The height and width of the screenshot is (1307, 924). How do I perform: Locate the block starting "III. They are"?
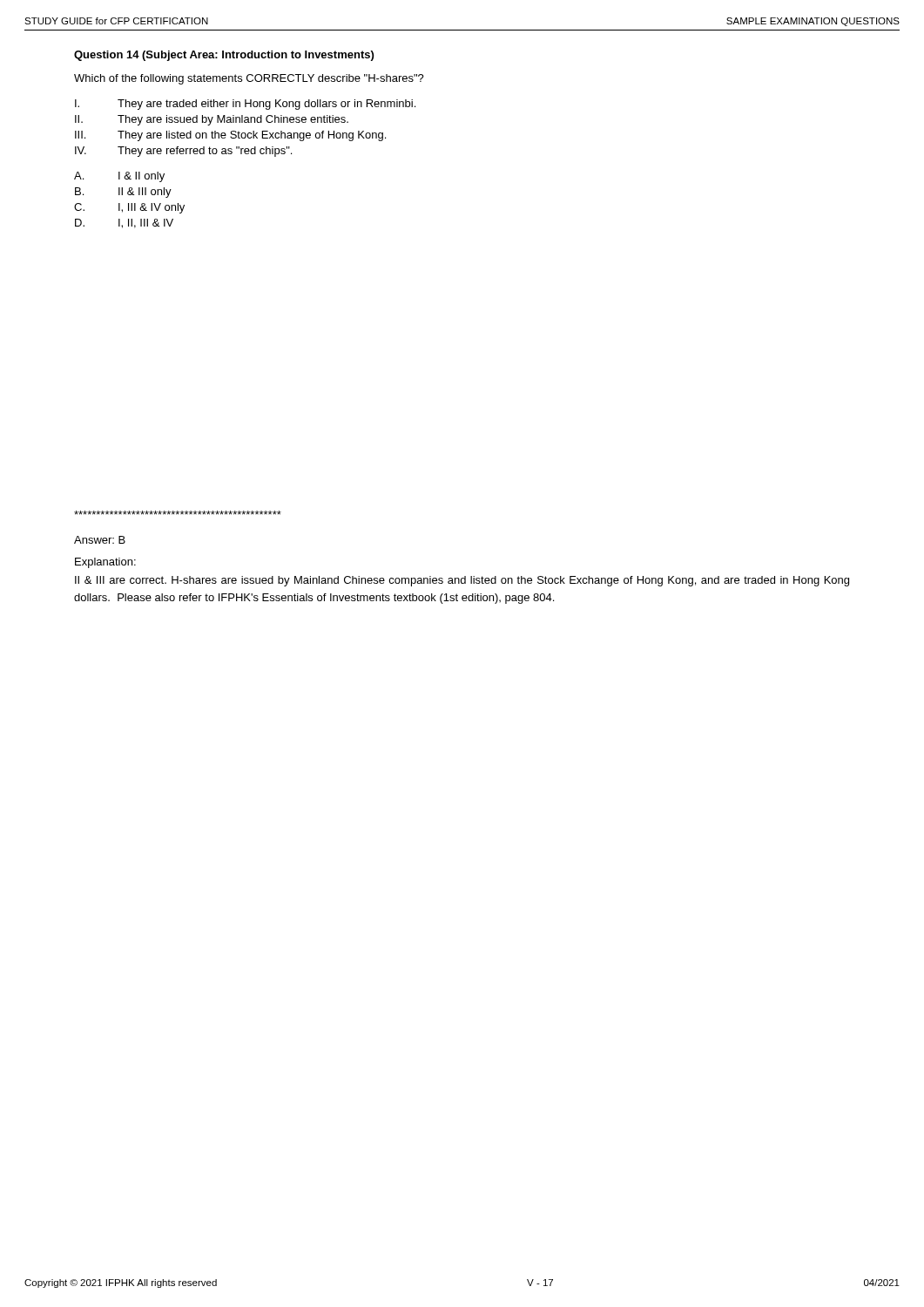coord(230,136)
